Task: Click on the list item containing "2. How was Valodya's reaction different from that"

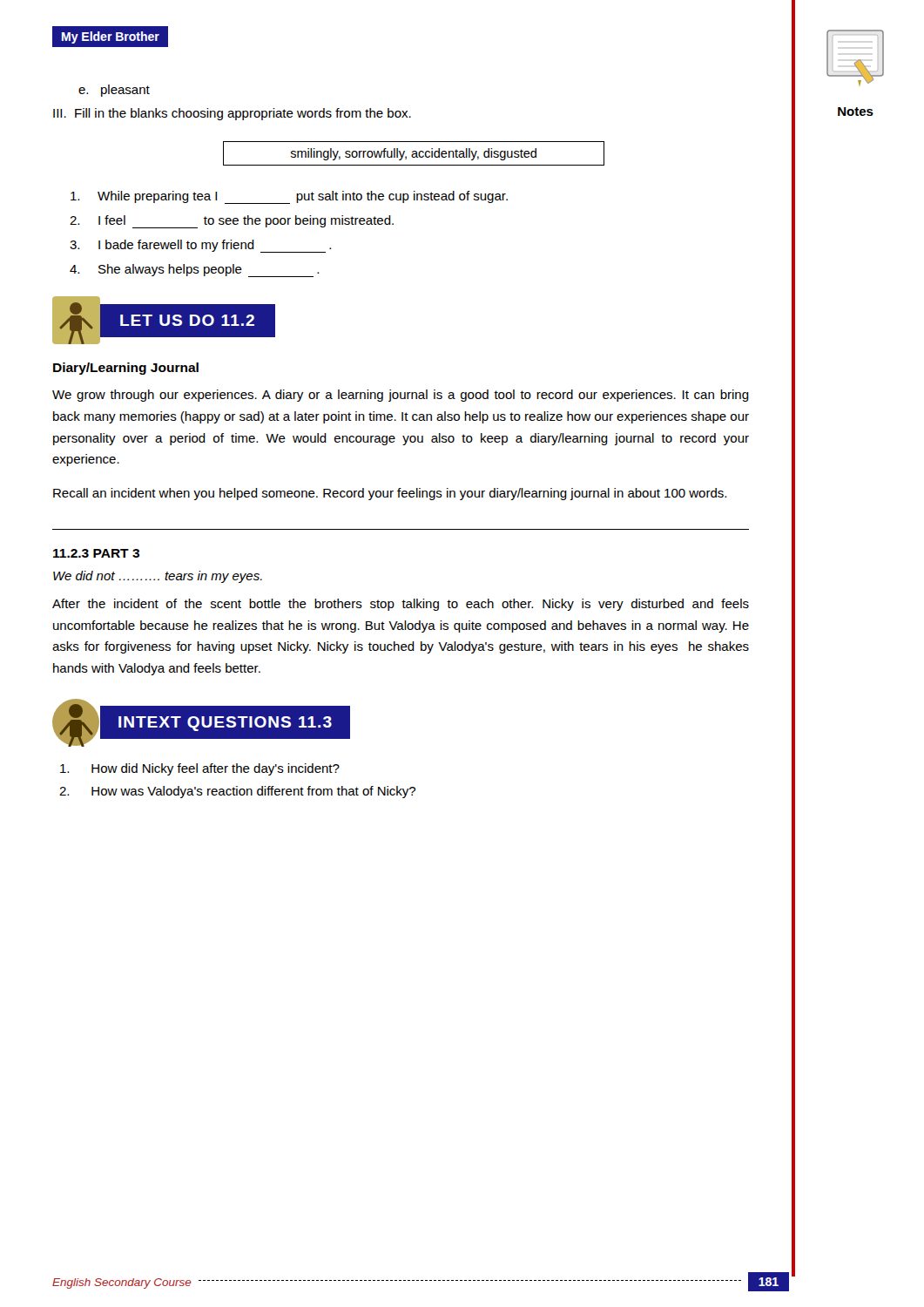Action: [238, 791]
